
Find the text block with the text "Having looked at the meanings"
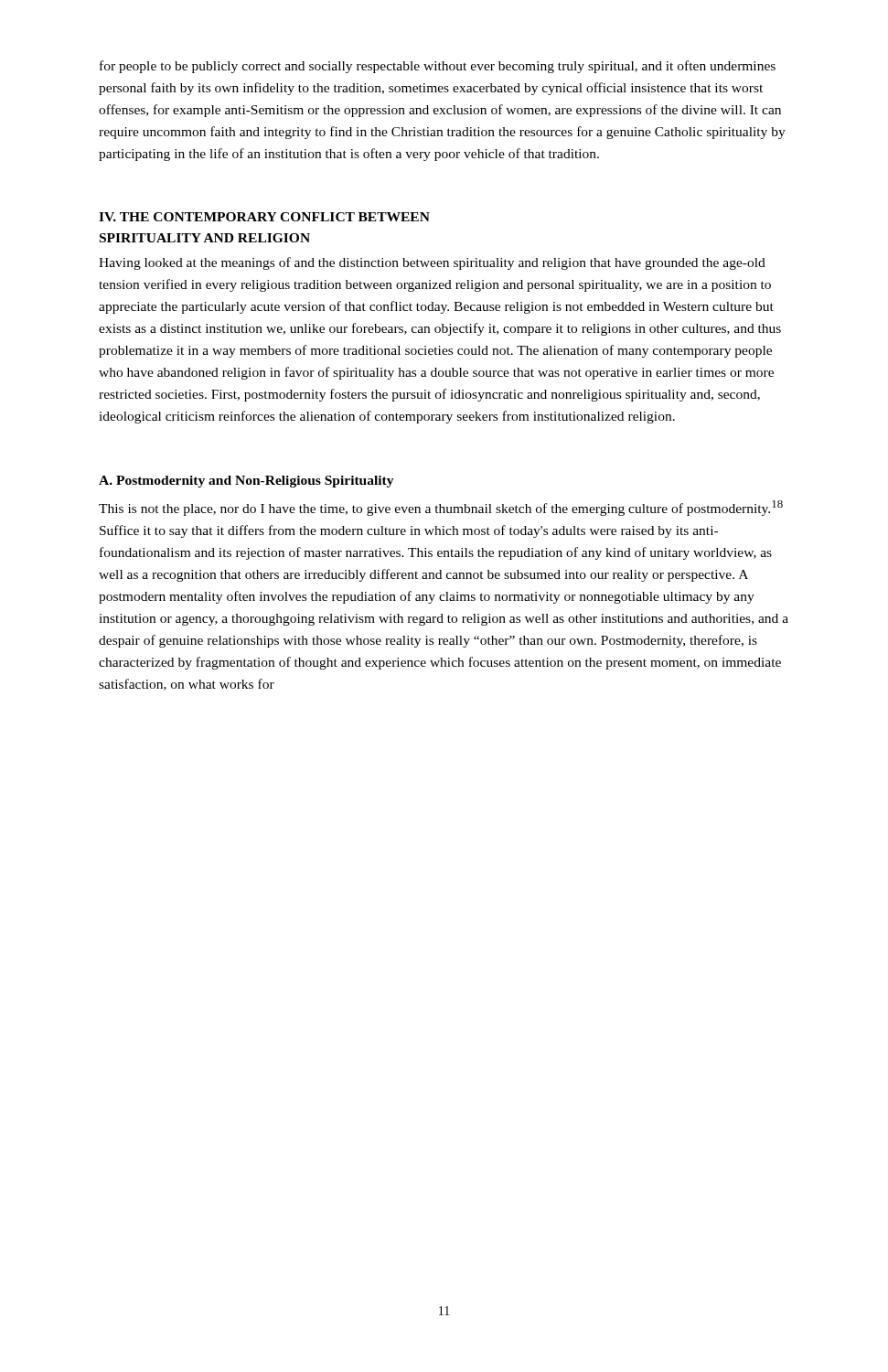point(444,339)
